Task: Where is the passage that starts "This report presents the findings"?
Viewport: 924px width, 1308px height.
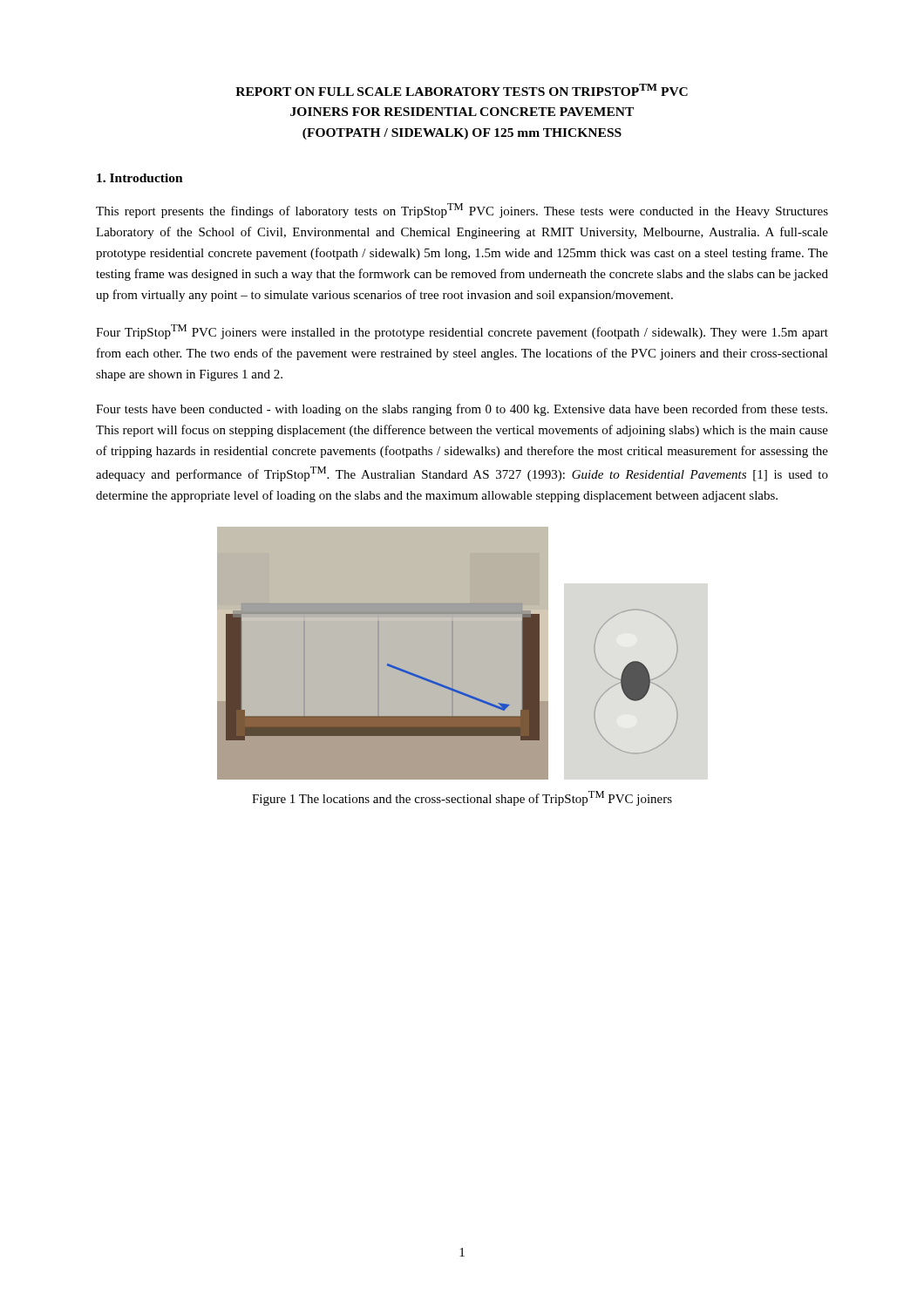Action: pyautogui.click(x=462, y=251)
